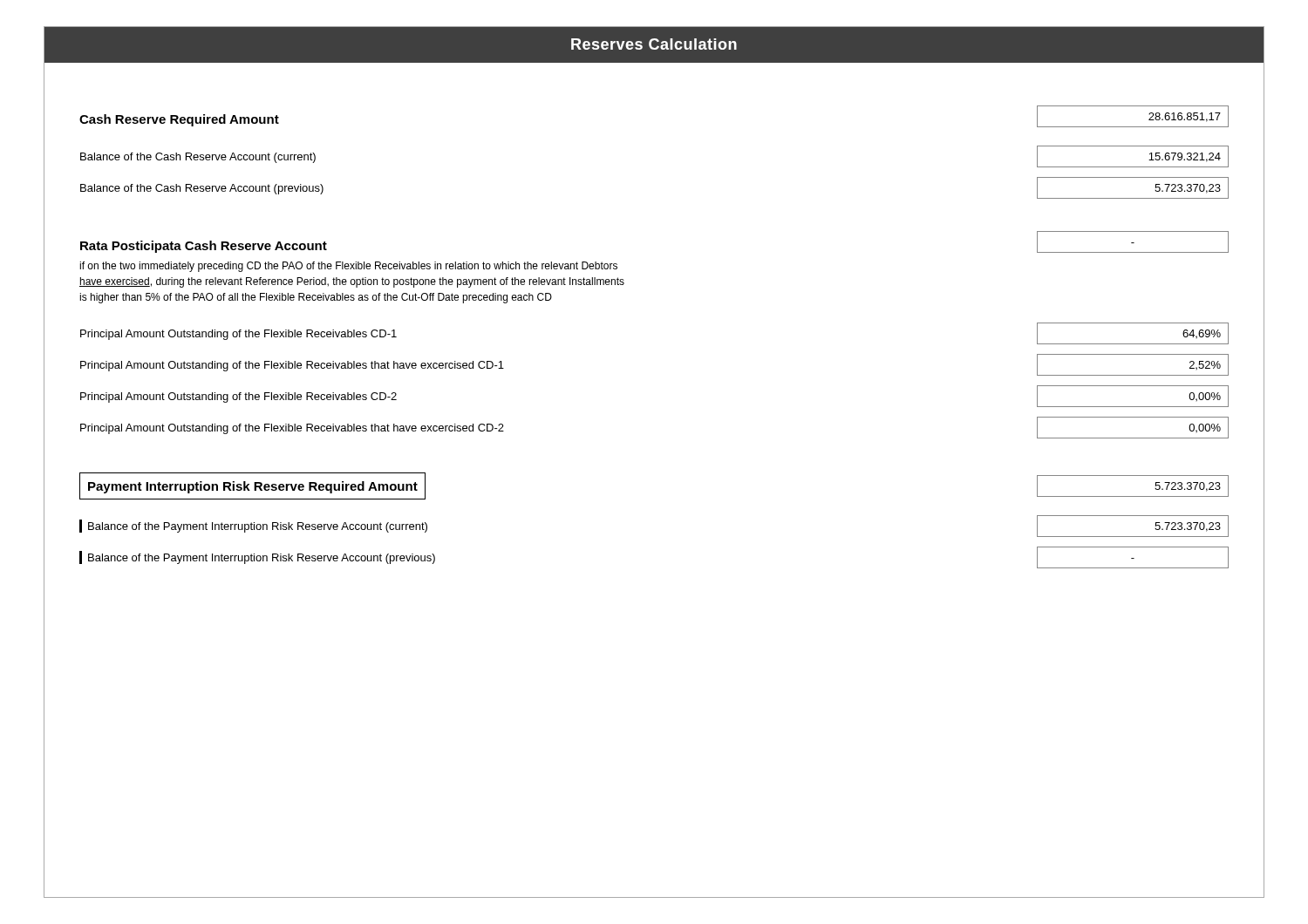The height and width of the screenshot is (924, 1308).
Task: Find the section header that reads "Rata Posticipata Cash Reserve Account"
Action: click(x=203, y=245)
